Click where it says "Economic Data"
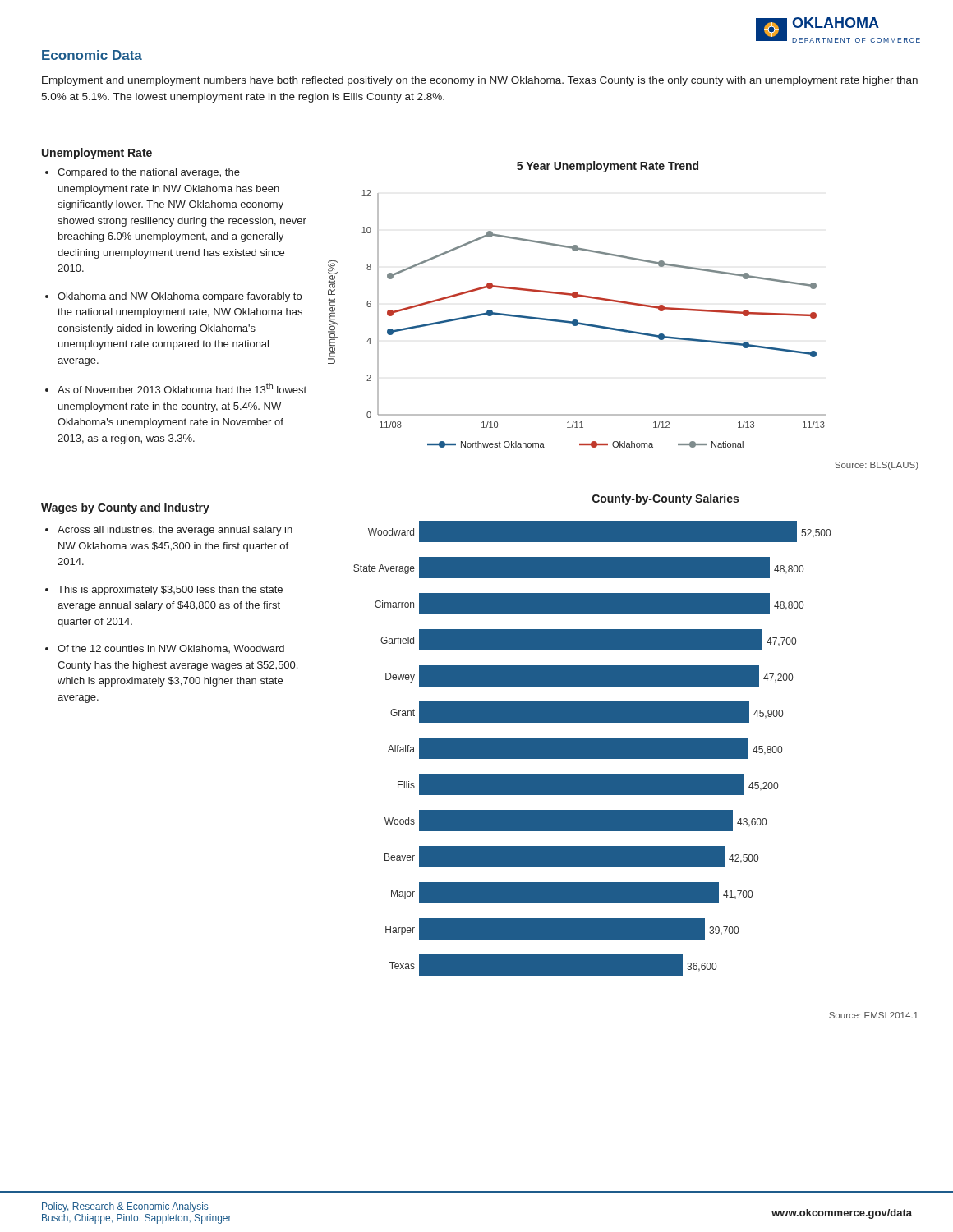The image size is (953, 1232). pos(92,55)
